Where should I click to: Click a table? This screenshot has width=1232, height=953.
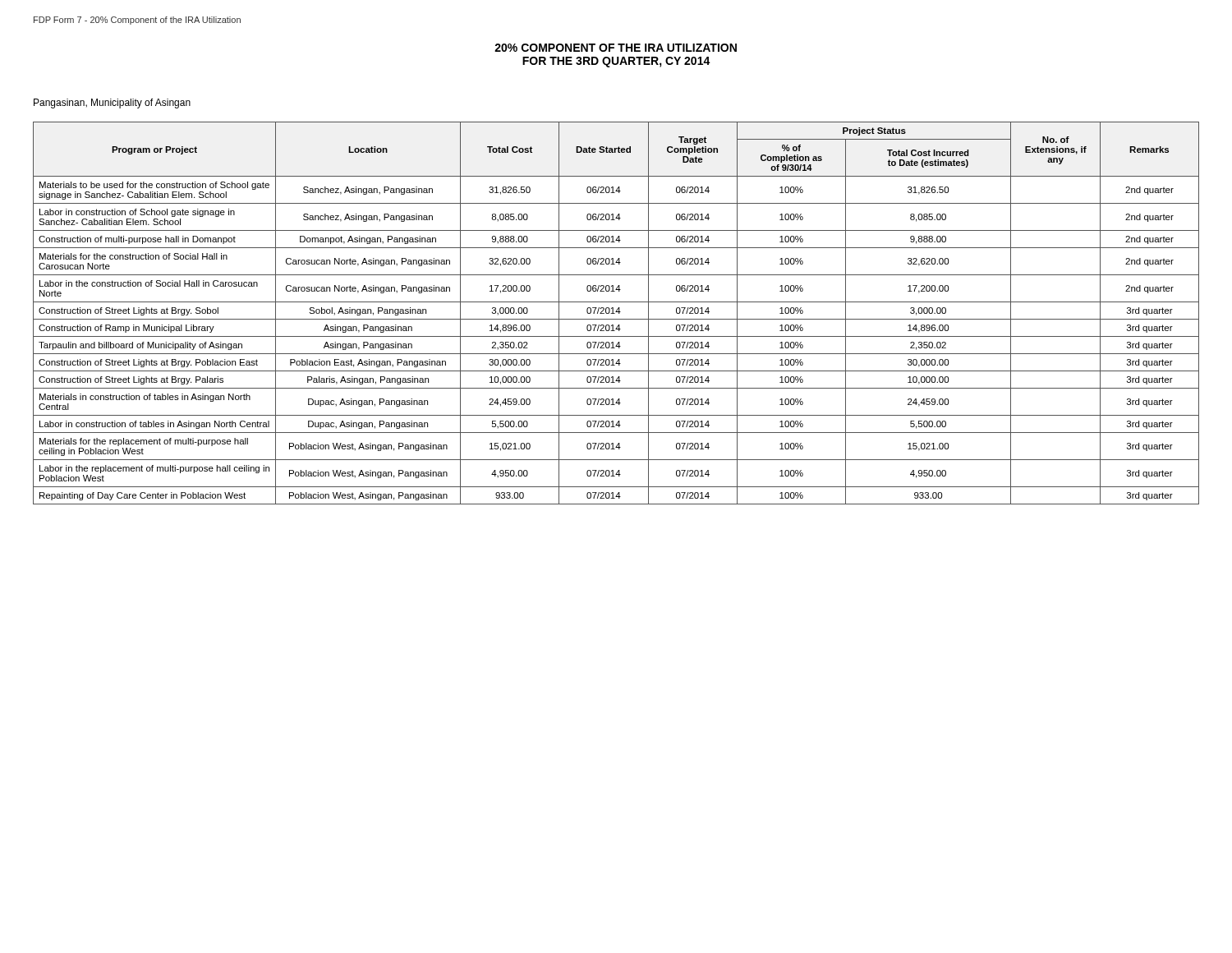[616, 313]
